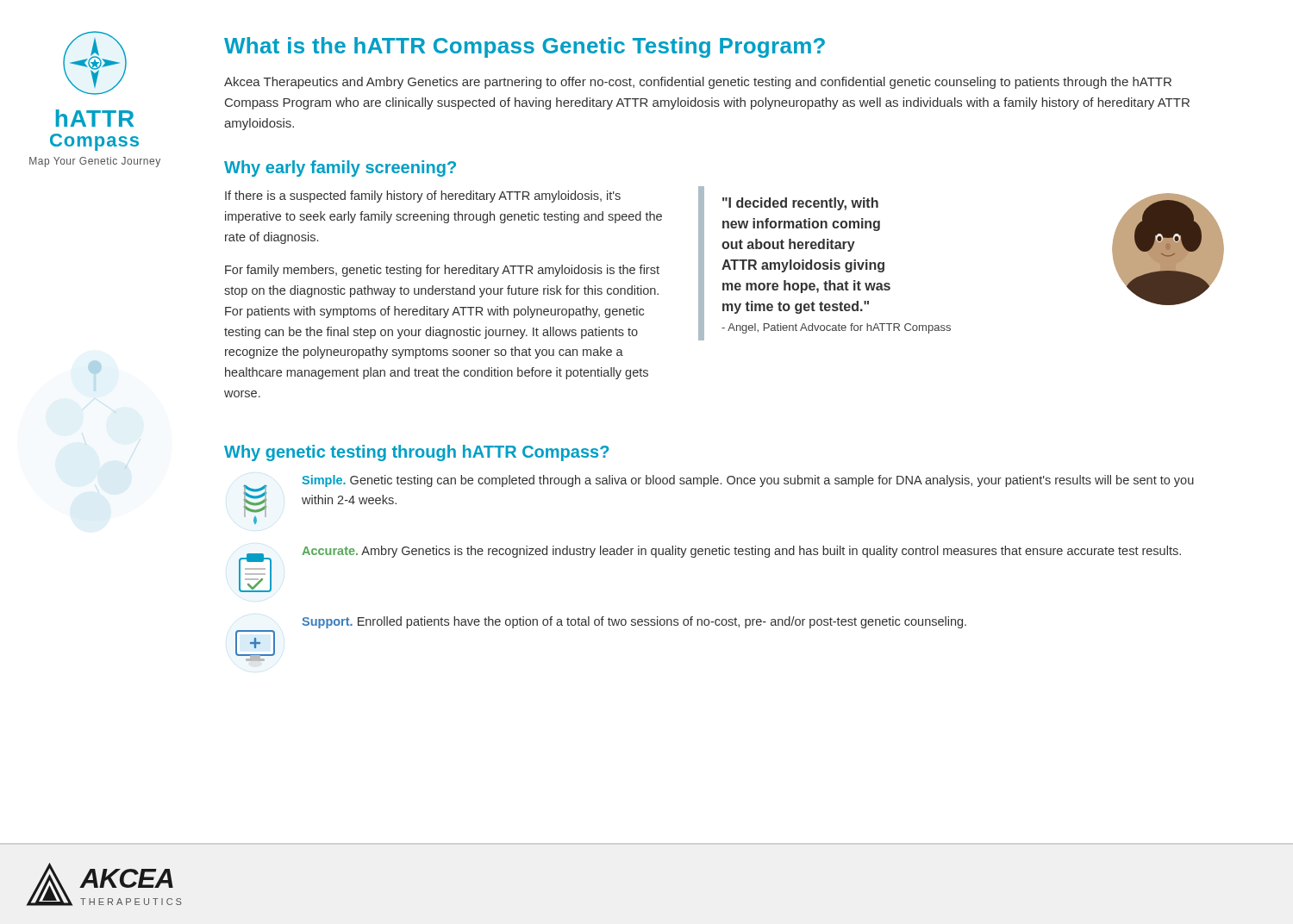Screen dimensions: 924x1293
Task: Point to the element starting ""I decided recently,"
Action: pos(806,255)
